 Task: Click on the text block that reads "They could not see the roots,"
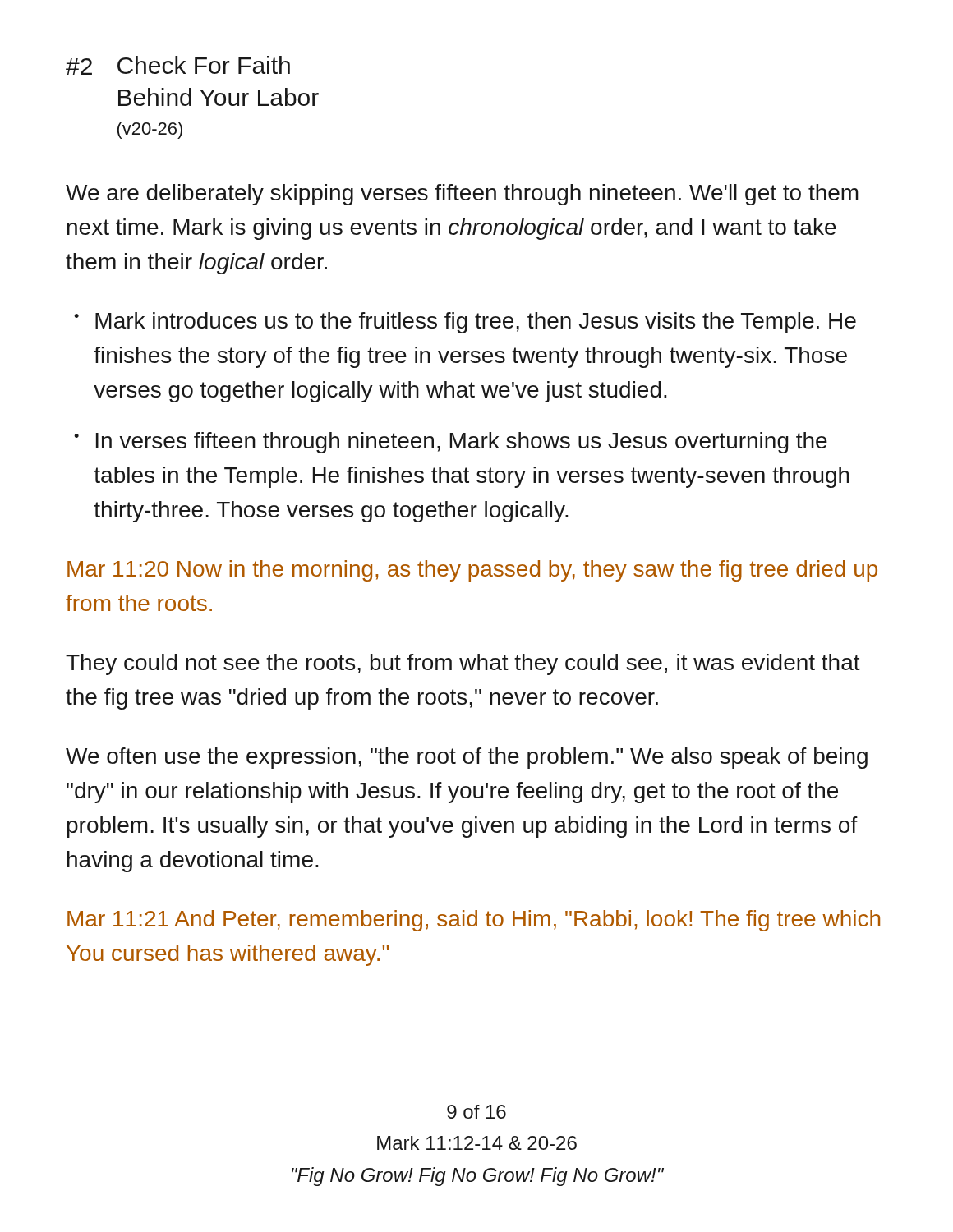[463, 680]
